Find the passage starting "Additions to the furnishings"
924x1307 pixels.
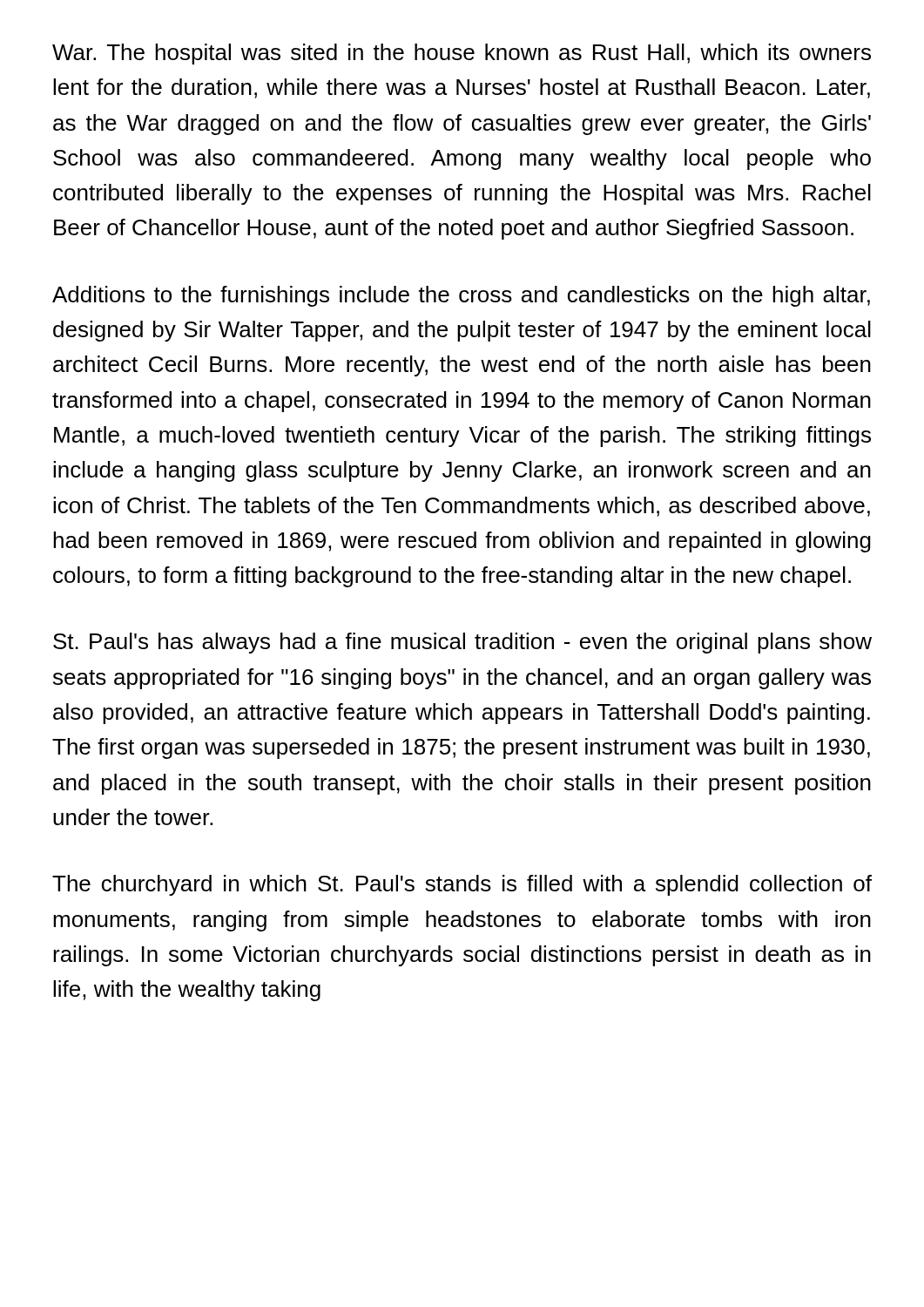coord(462,435)
